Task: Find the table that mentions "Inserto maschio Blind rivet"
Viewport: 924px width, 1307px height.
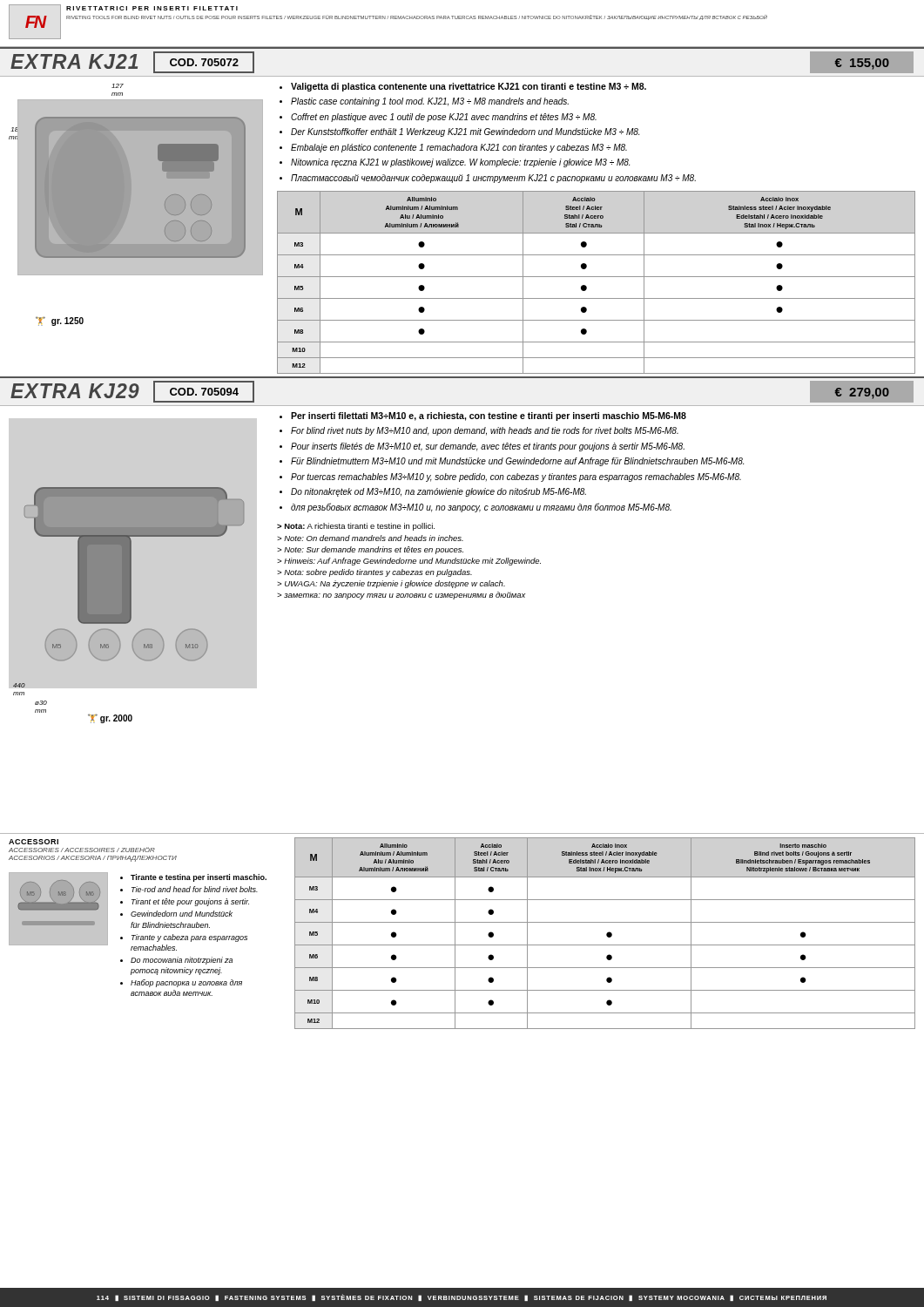Action: [605, 933]
